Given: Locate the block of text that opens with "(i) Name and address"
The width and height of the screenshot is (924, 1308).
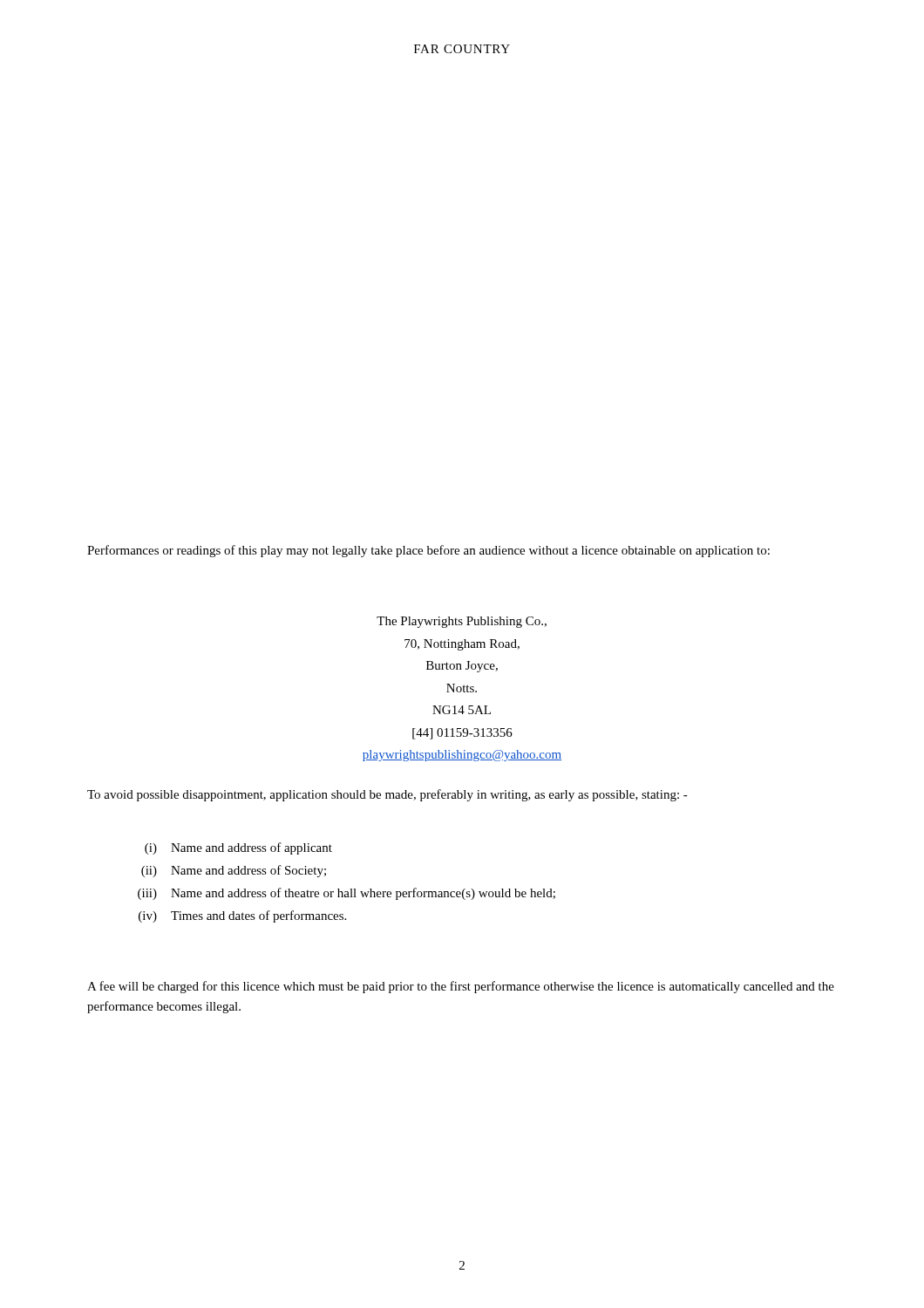Looking at the screenshot, I should (x=238, y=848).
